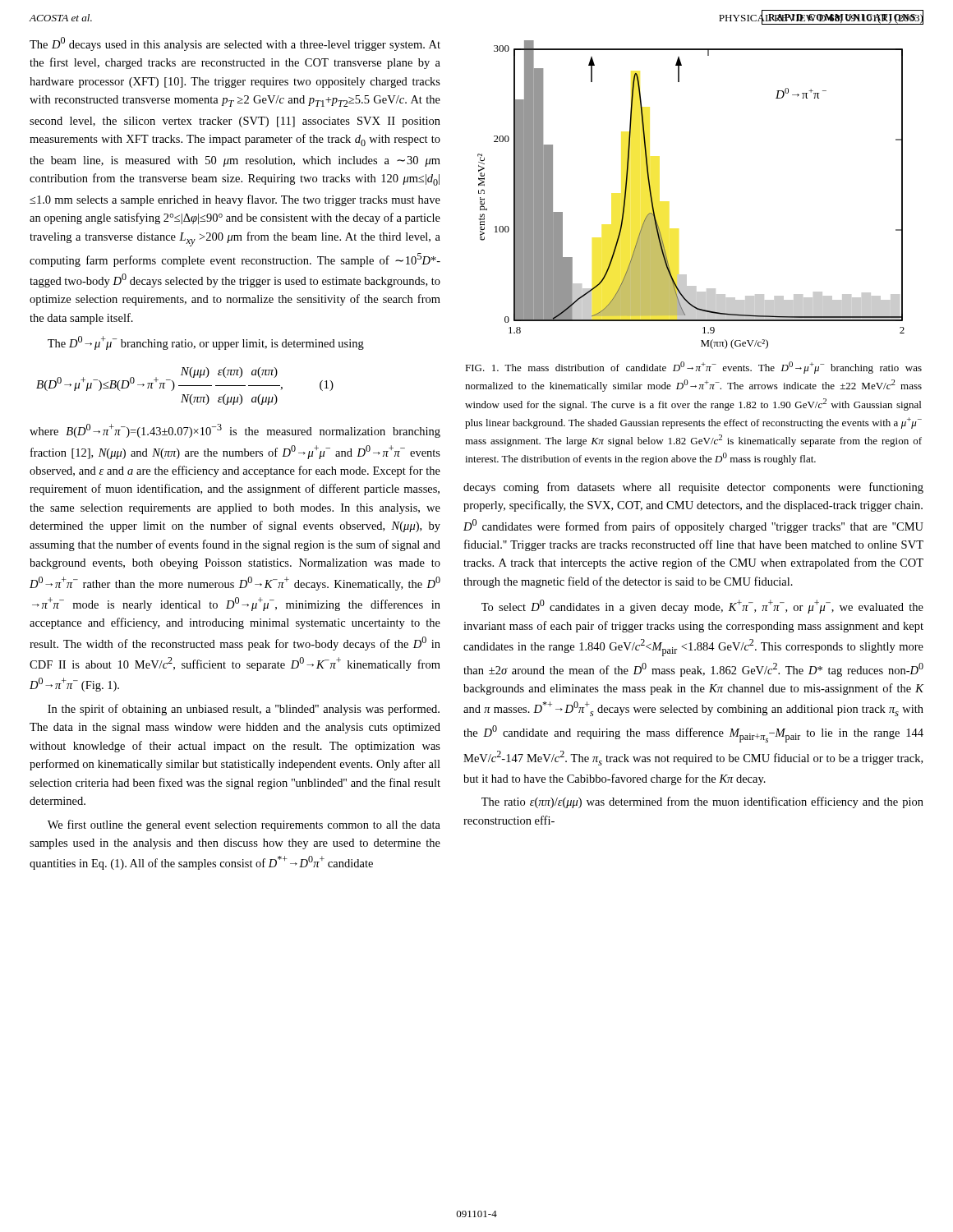Select the continuous plot

[693, 193]
